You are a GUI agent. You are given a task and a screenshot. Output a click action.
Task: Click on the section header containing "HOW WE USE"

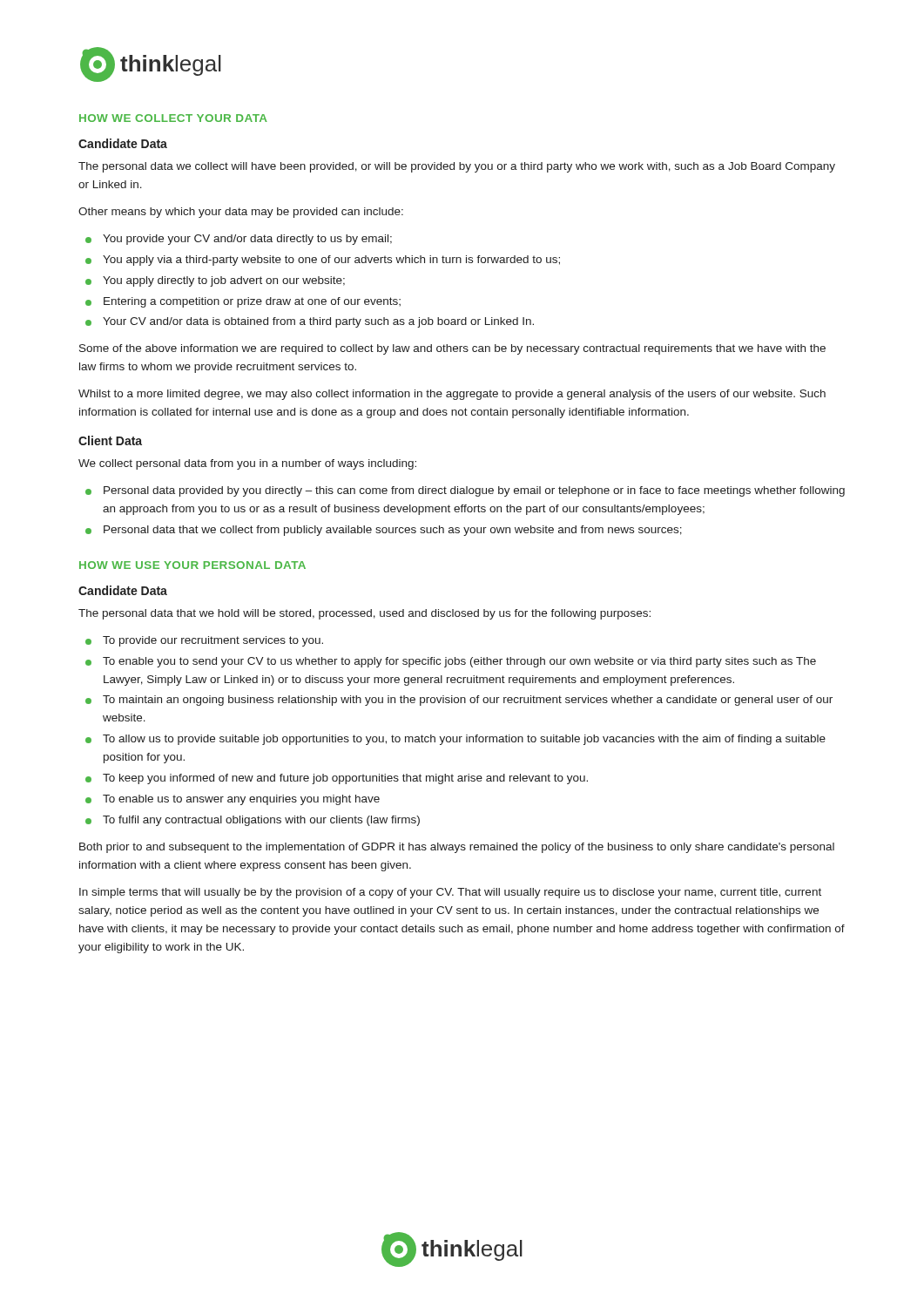click(192, 565)
